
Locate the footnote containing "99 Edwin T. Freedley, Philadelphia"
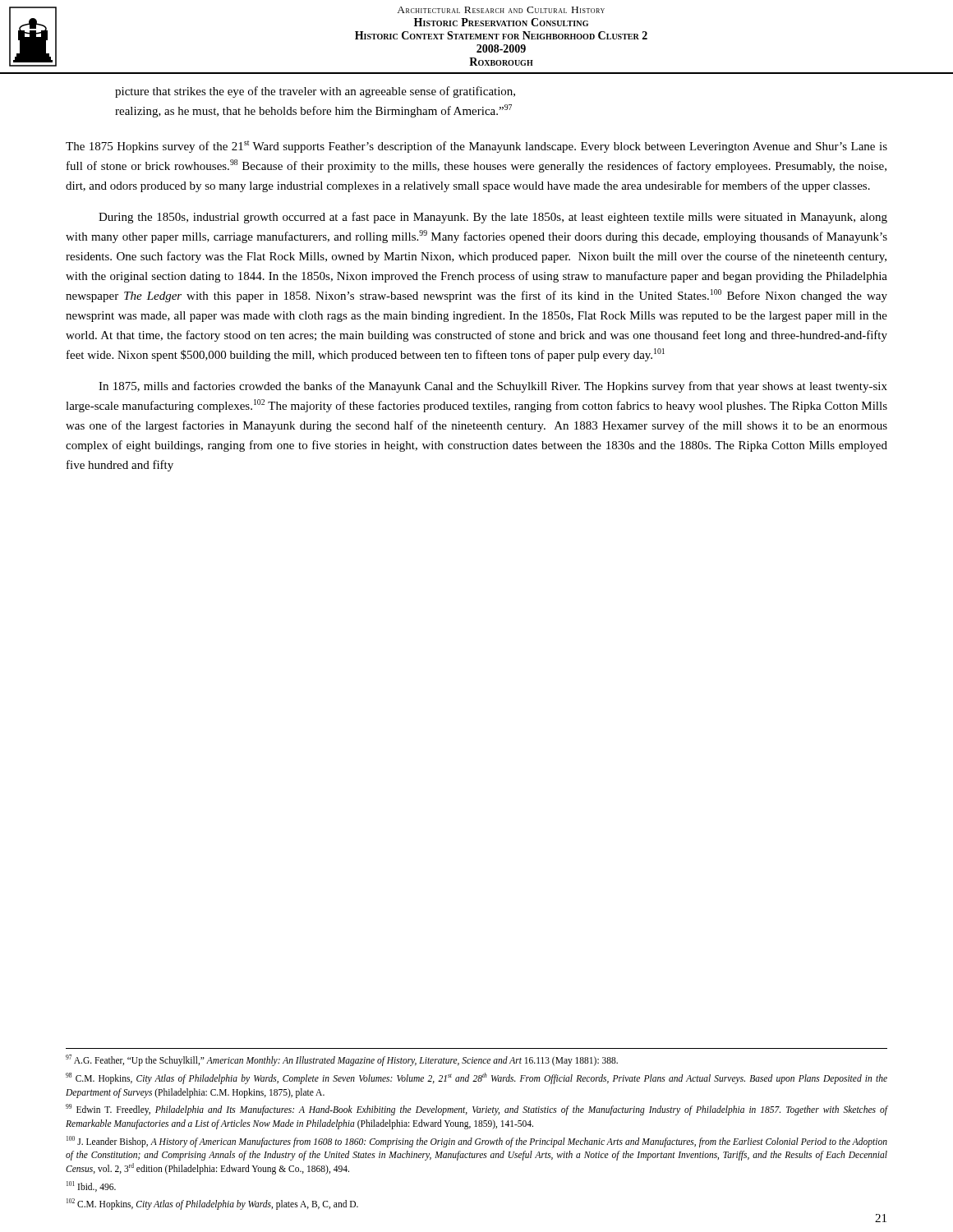476,1116
